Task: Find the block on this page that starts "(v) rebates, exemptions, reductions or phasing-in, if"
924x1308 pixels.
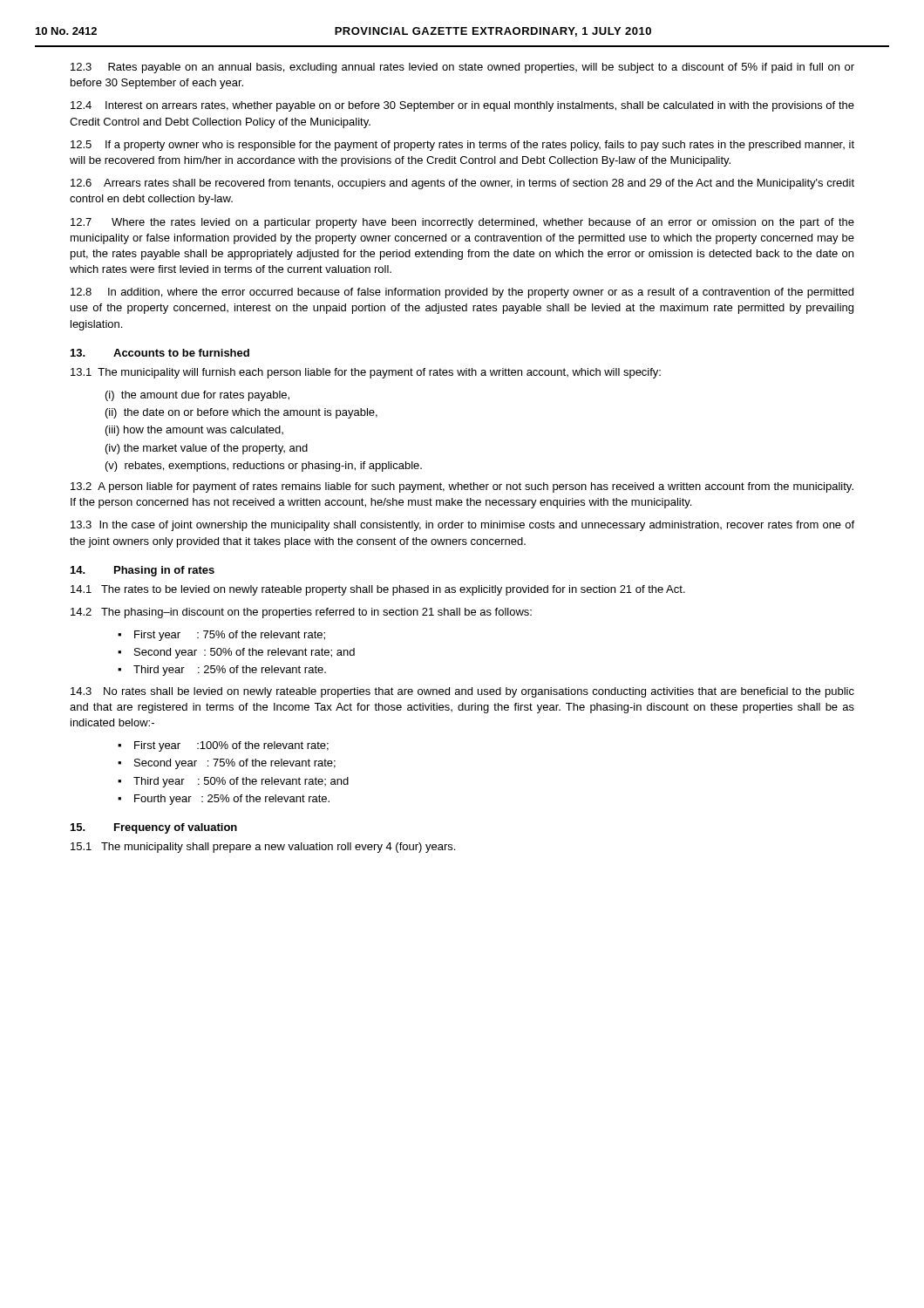Action: (x=264, y=465)
